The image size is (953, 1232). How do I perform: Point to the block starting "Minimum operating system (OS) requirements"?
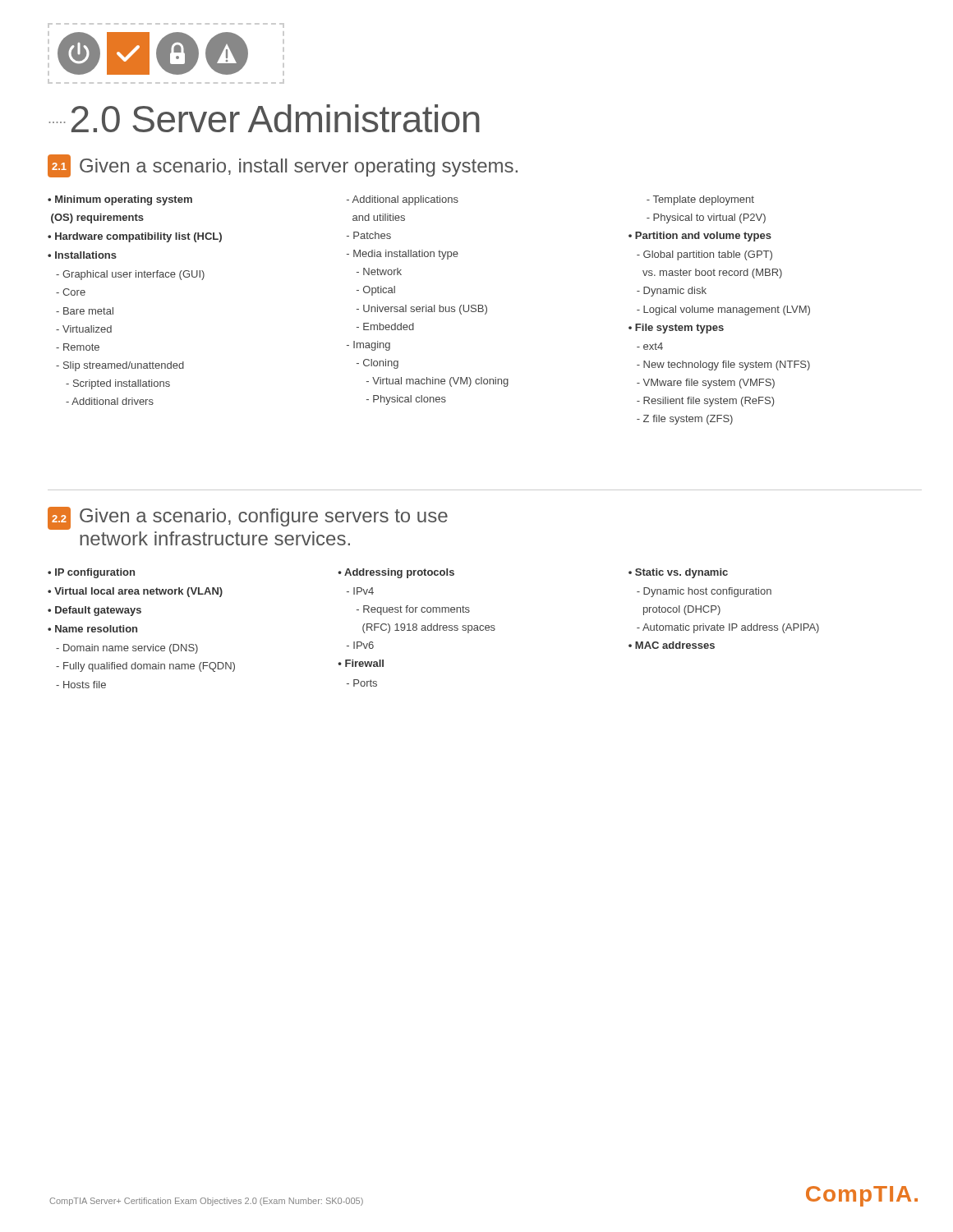coord(189,209)
